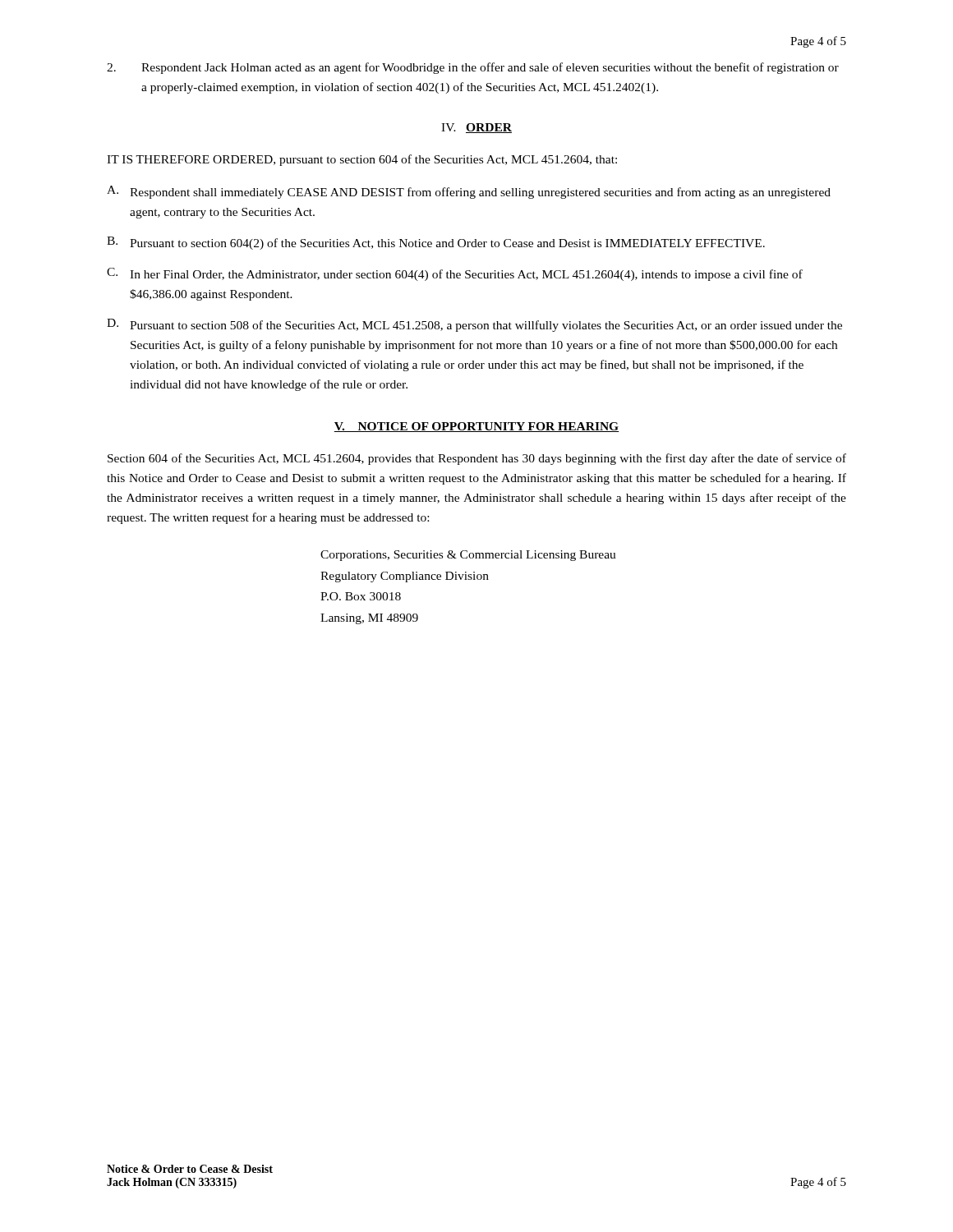Select the passage starting "A. Respondent shall immediately"
The height and width of the screenshot is (1232, 953).
tap(476, 202)
